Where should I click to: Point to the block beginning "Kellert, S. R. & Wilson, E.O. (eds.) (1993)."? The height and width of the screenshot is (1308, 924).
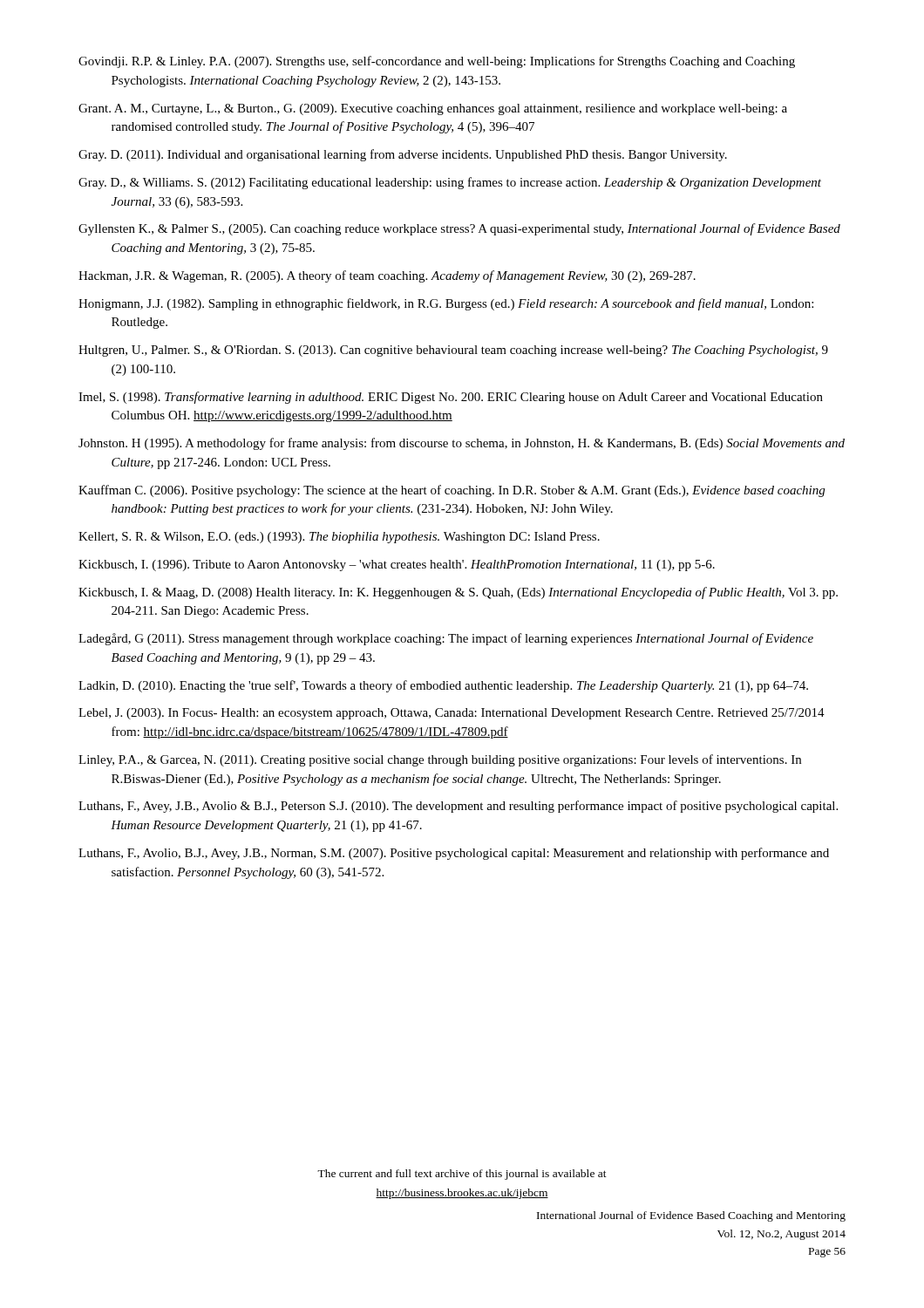(x=339, y=536)
